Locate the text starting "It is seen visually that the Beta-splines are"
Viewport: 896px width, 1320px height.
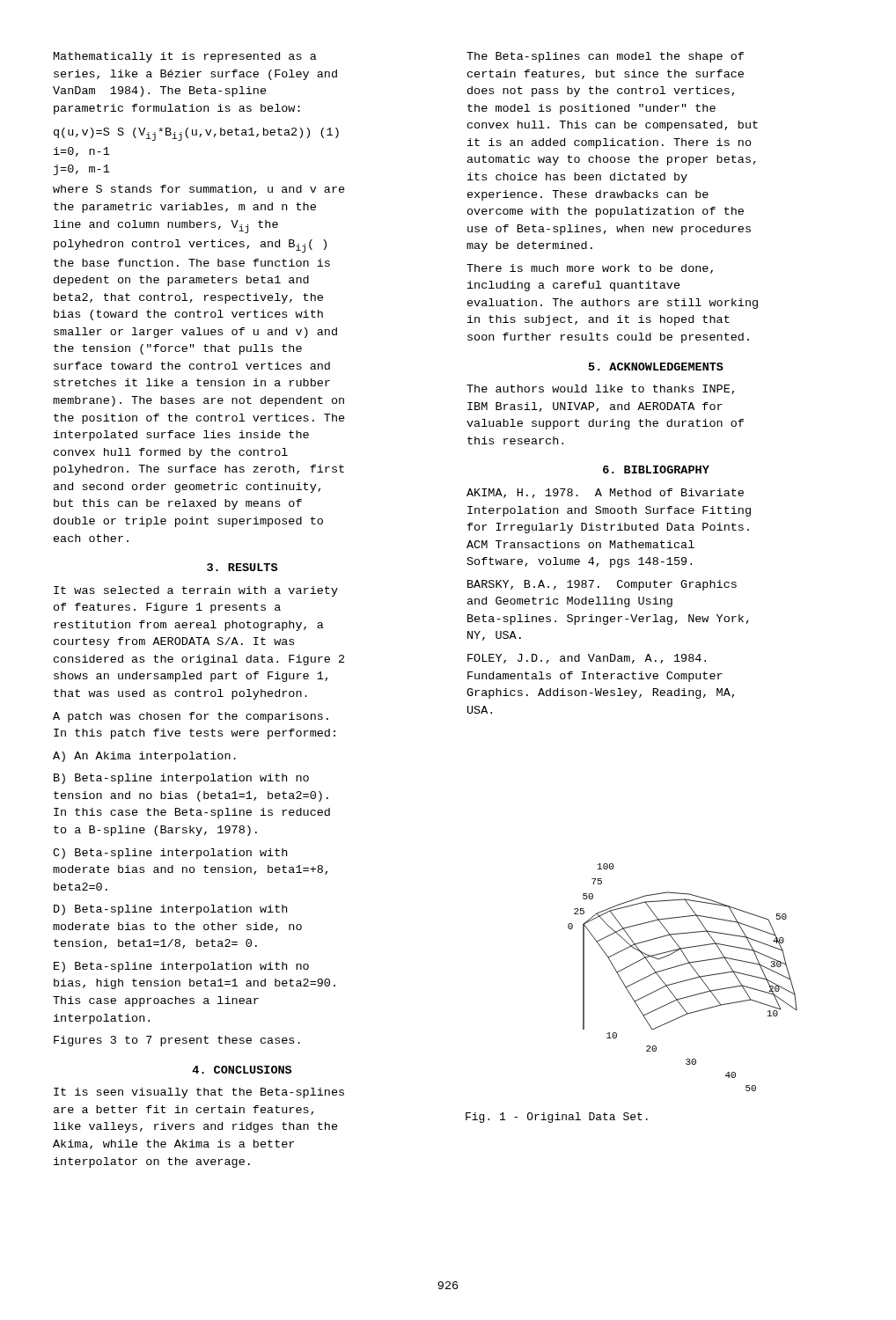(x=199, y=1127)
